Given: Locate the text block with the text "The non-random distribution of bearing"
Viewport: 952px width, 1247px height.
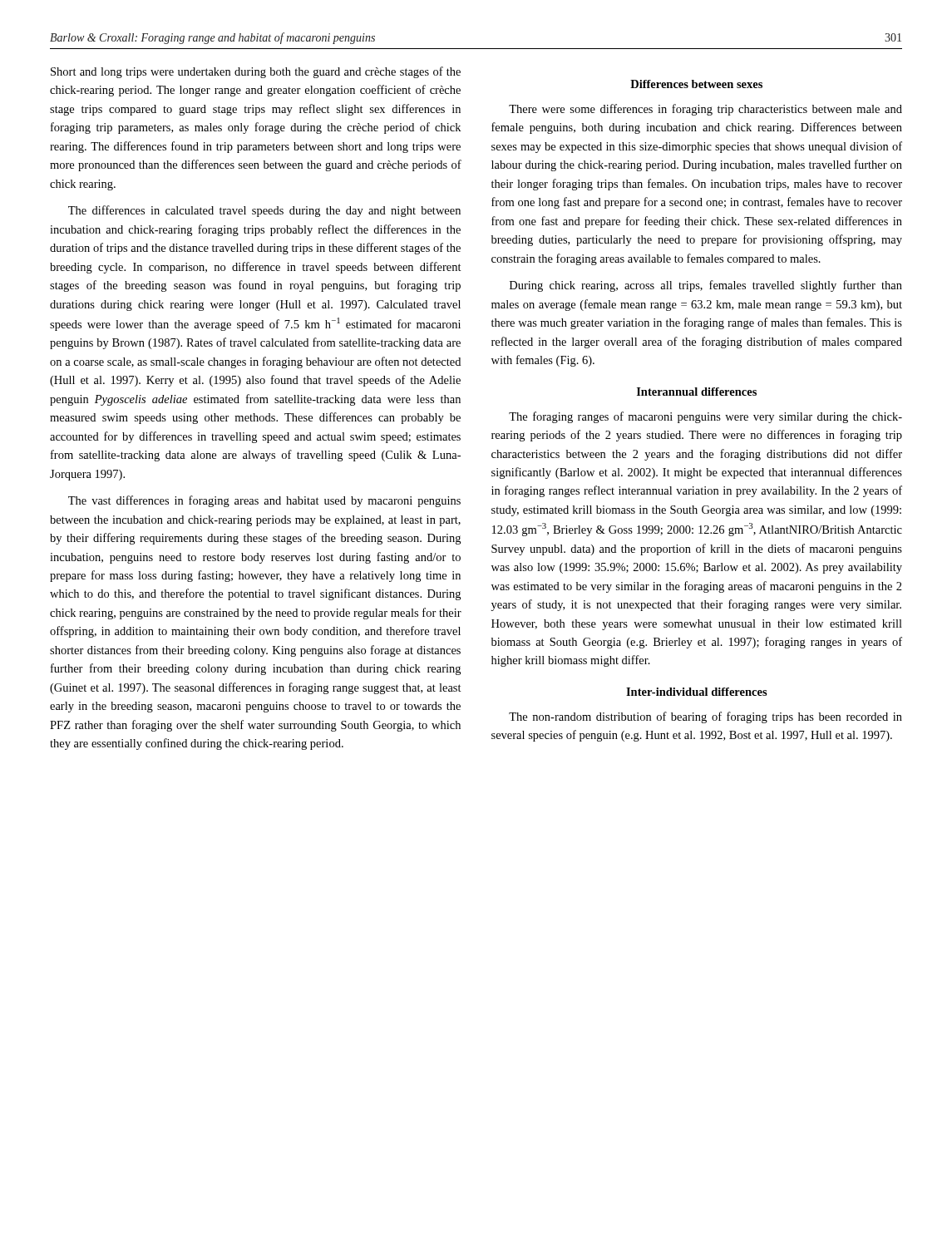Looking at the screenshot, I should point(697,726).
